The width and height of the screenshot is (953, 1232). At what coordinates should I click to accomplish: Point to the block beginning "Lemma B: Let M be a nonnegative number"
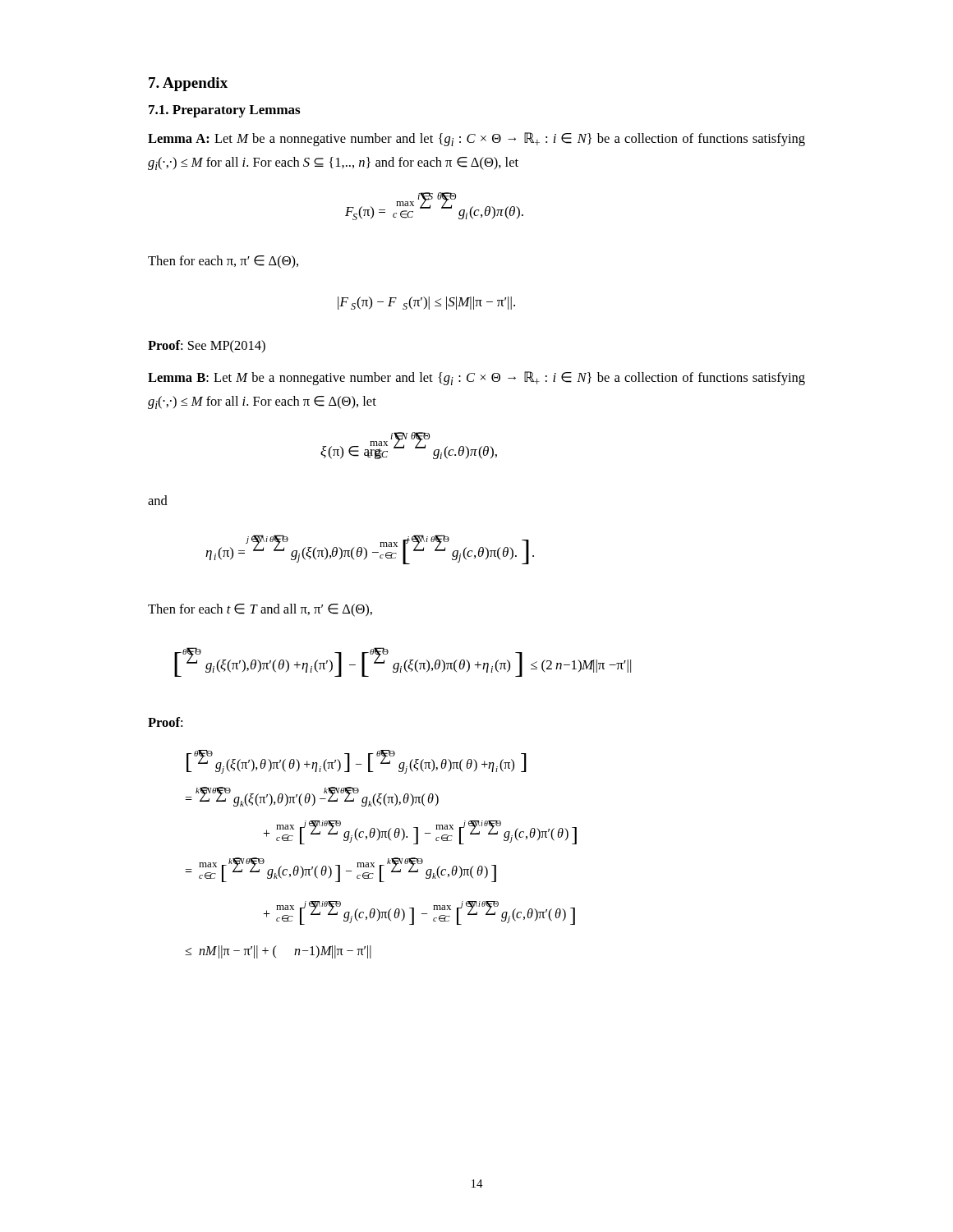(x=476, y=391)
